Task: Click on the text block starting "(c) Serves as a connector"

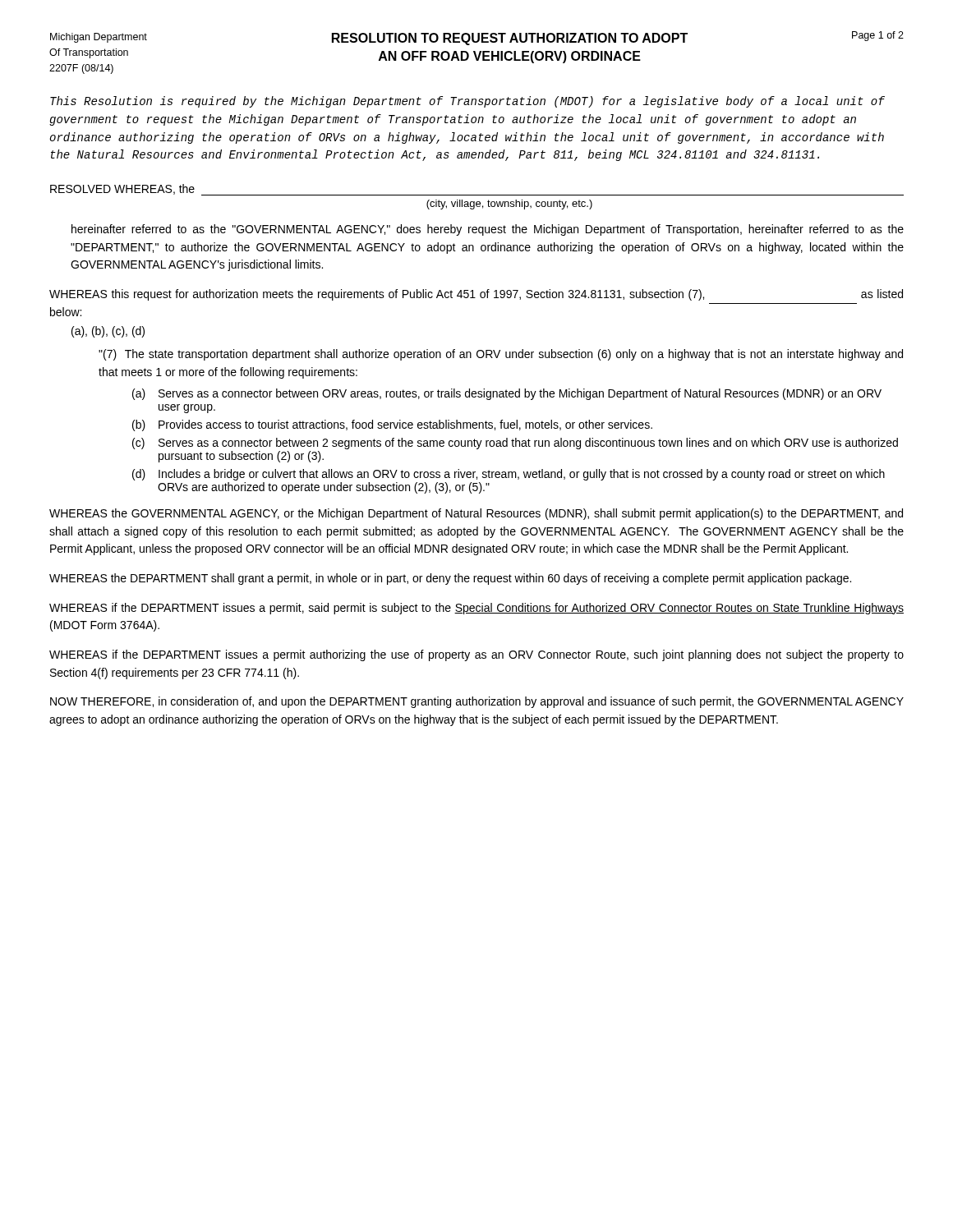Action: (518, 449)
